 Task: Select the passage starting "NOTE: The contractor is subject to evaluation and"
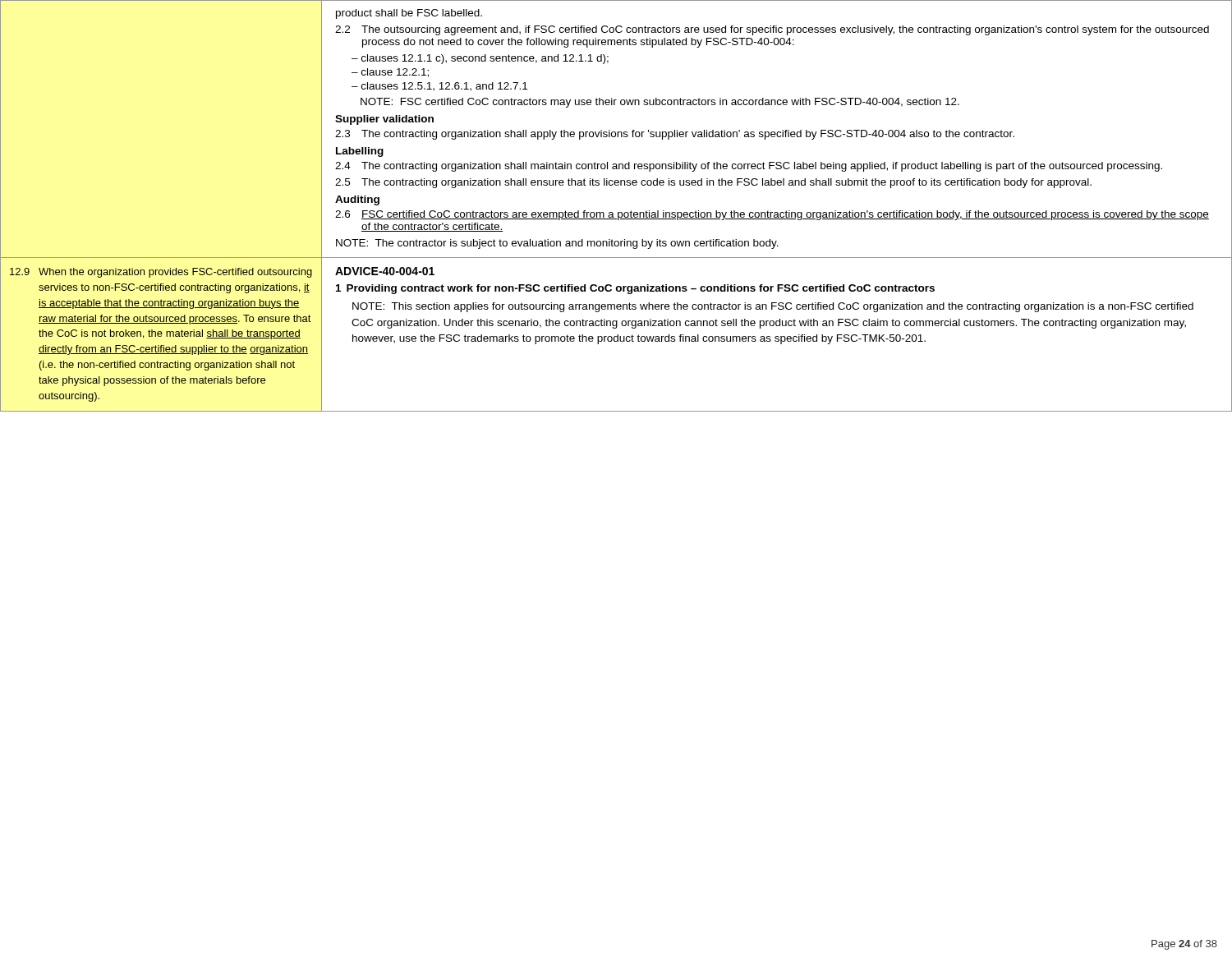(x=557, y=243)
